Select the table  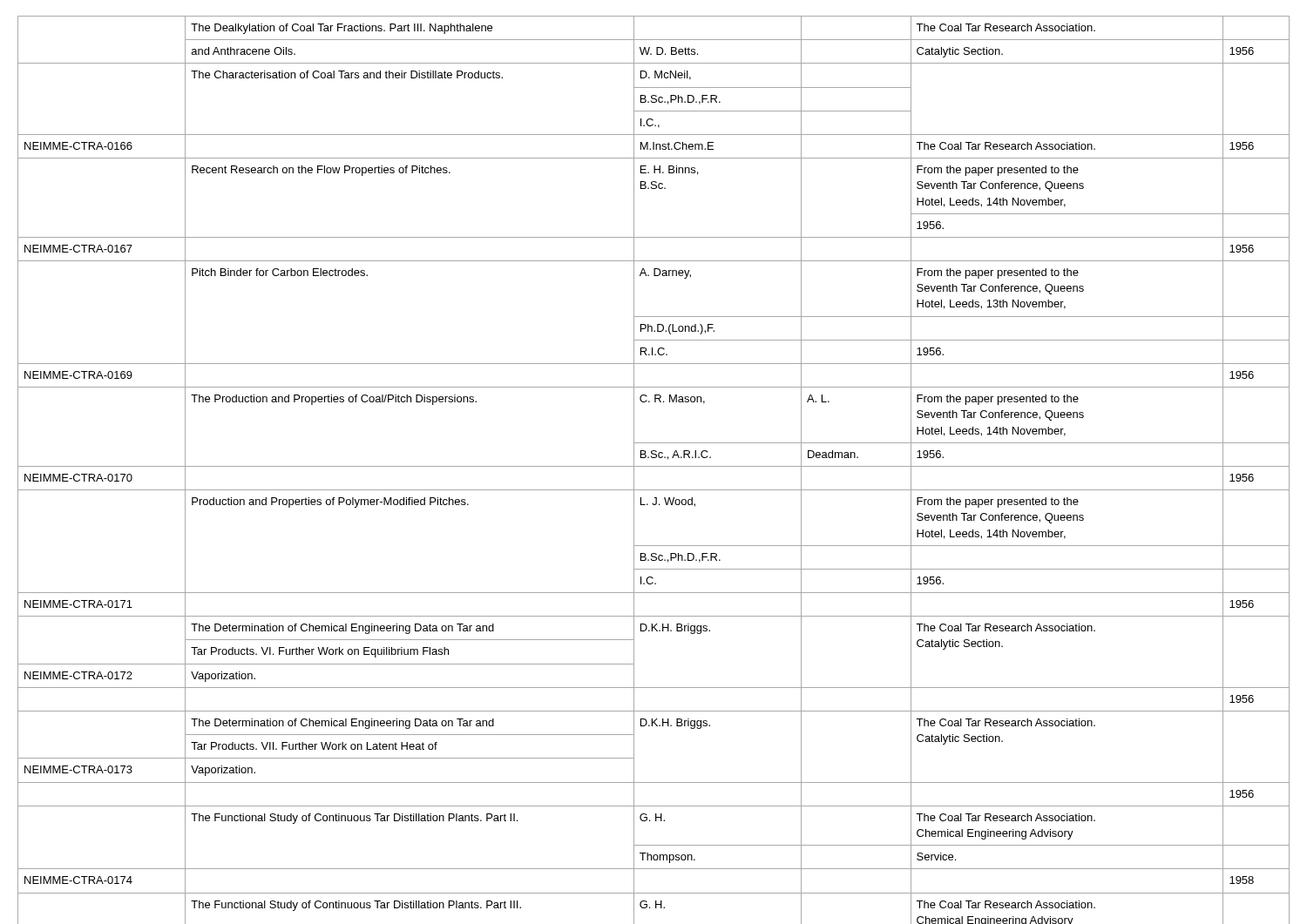654,470
